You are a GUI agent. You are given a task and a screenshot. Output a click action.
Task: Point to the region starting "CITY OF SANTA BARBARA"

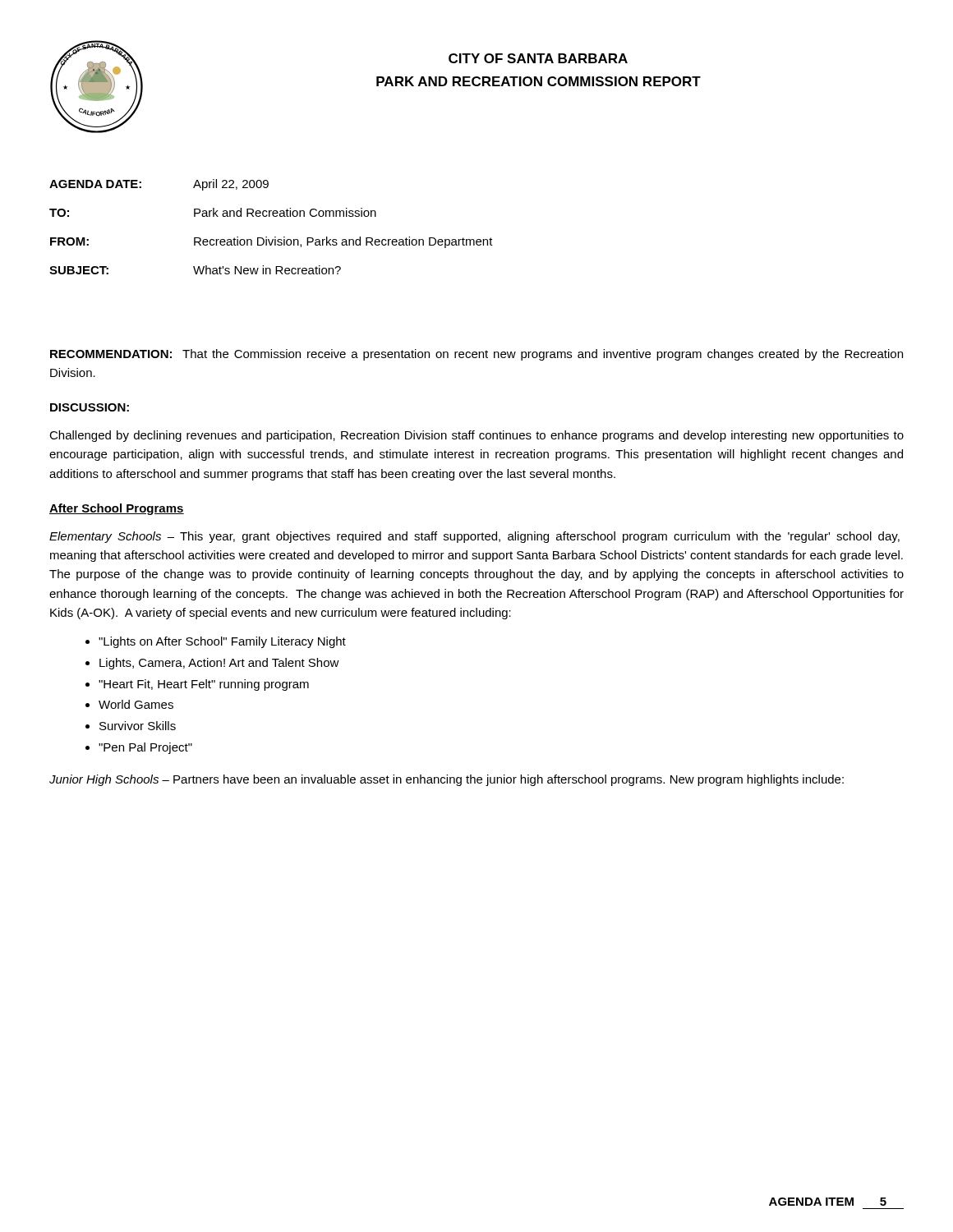point(538,59)
